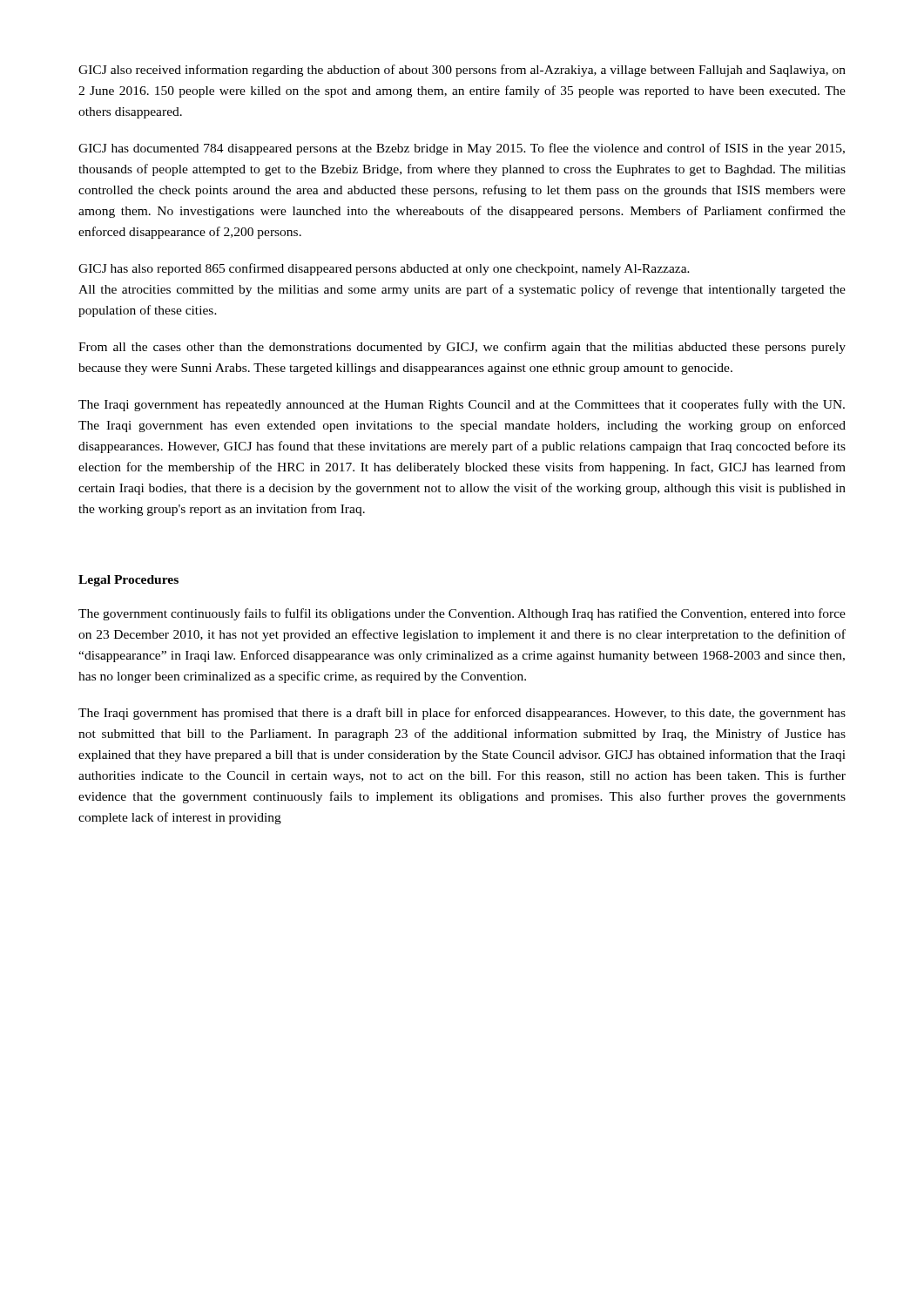This screenshot has width=924, height=1307.
Task: Select the block starting "GICJ has documented 784 disappeared"
Action: pyautogui.click(x=462, y=190)
